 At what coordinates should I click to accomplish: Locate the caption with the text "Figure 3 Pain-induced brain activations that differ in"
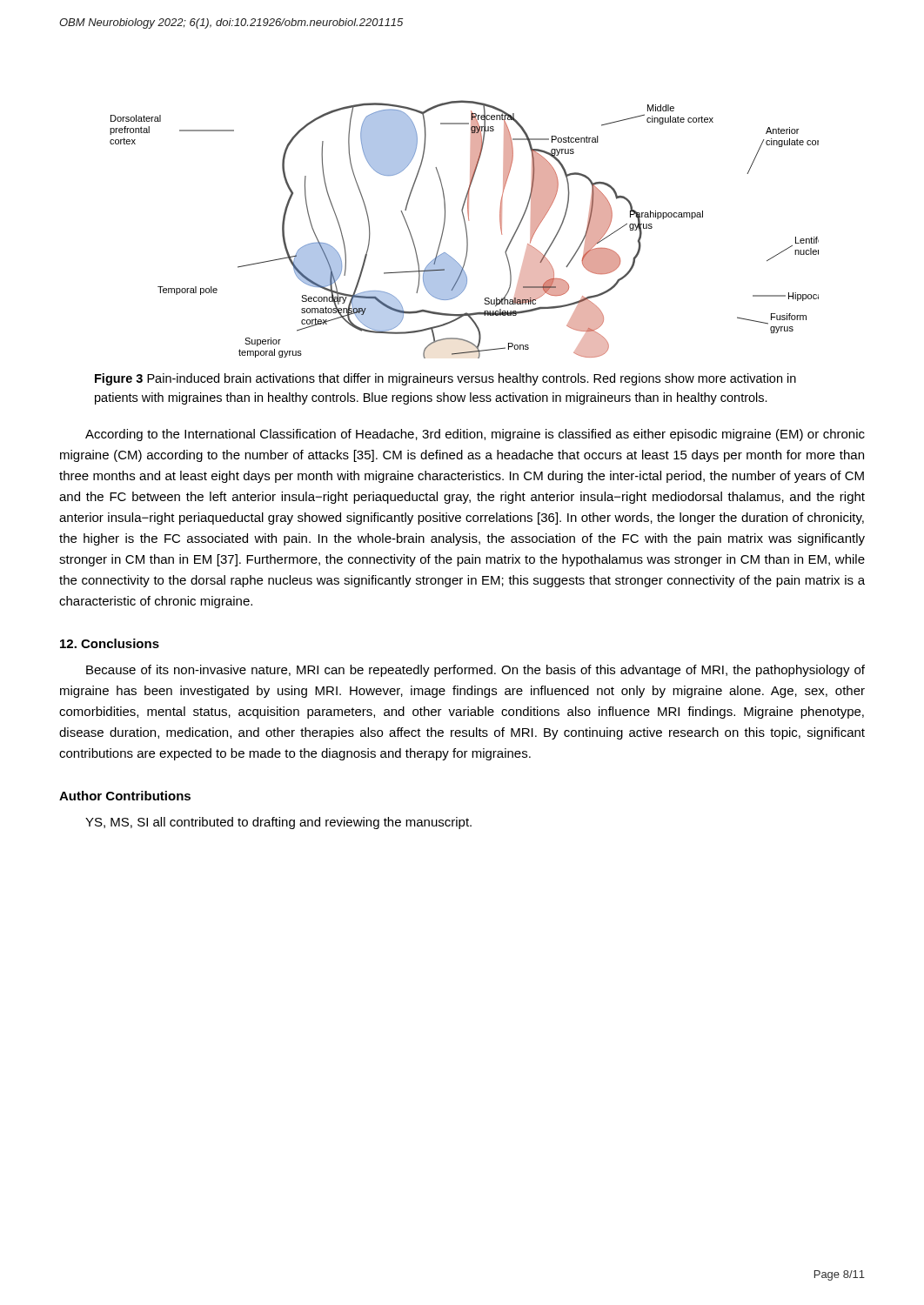tap(445, 388)
